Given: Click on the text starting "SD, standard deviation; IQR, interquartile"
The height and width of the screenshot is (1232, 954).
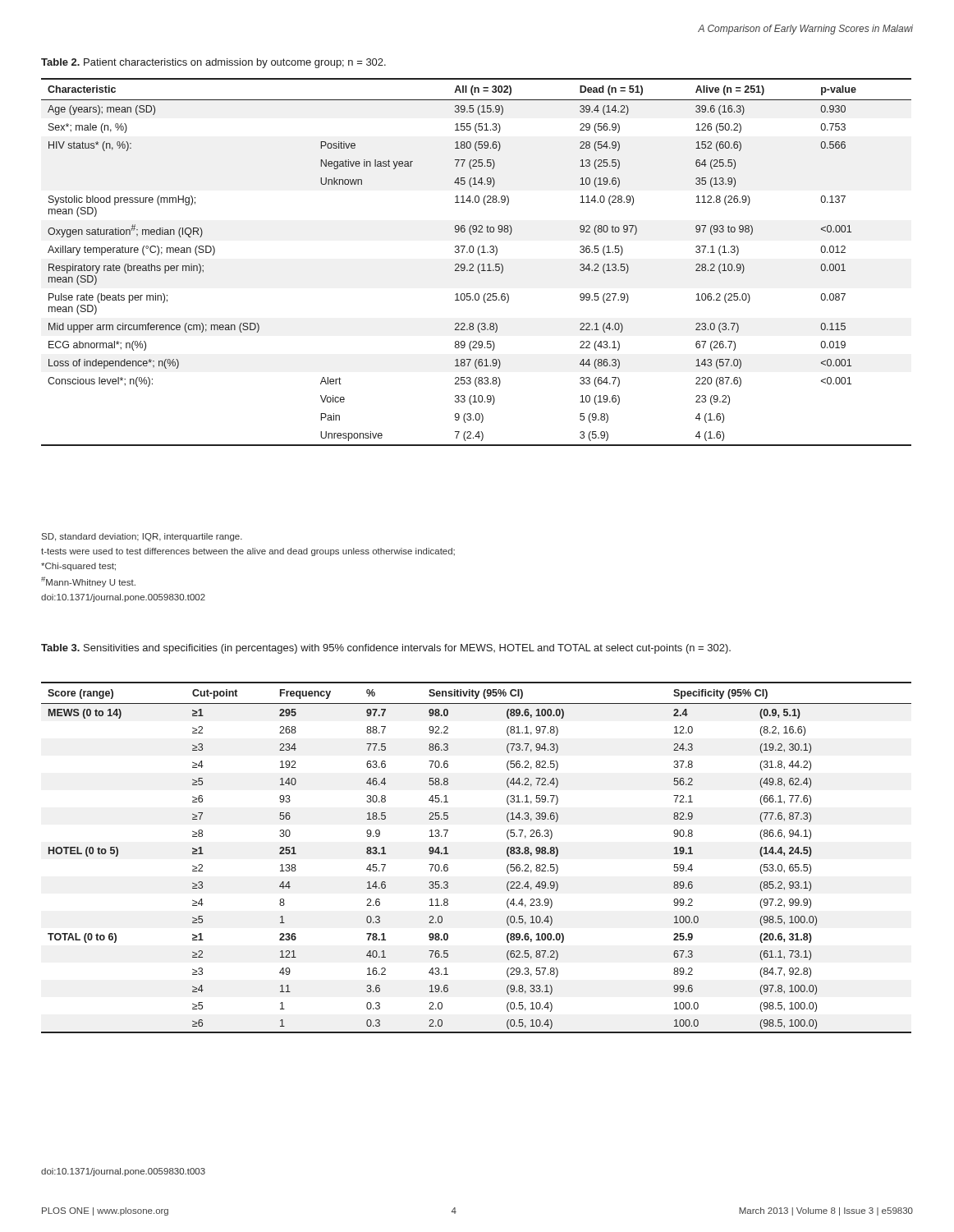Looking at the screenshot, I should point(142,537).
